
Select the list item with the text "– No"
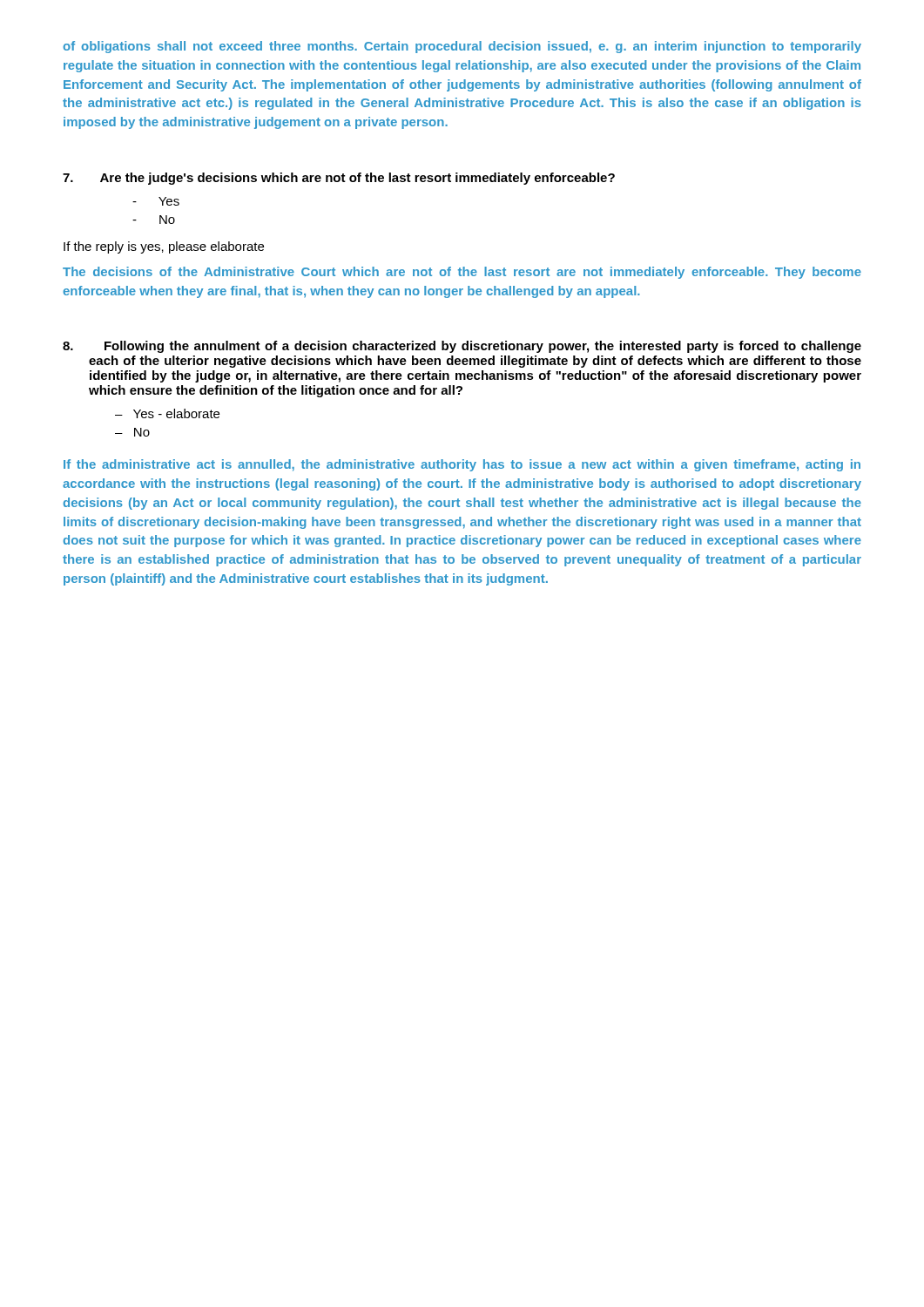pos(132,432)
